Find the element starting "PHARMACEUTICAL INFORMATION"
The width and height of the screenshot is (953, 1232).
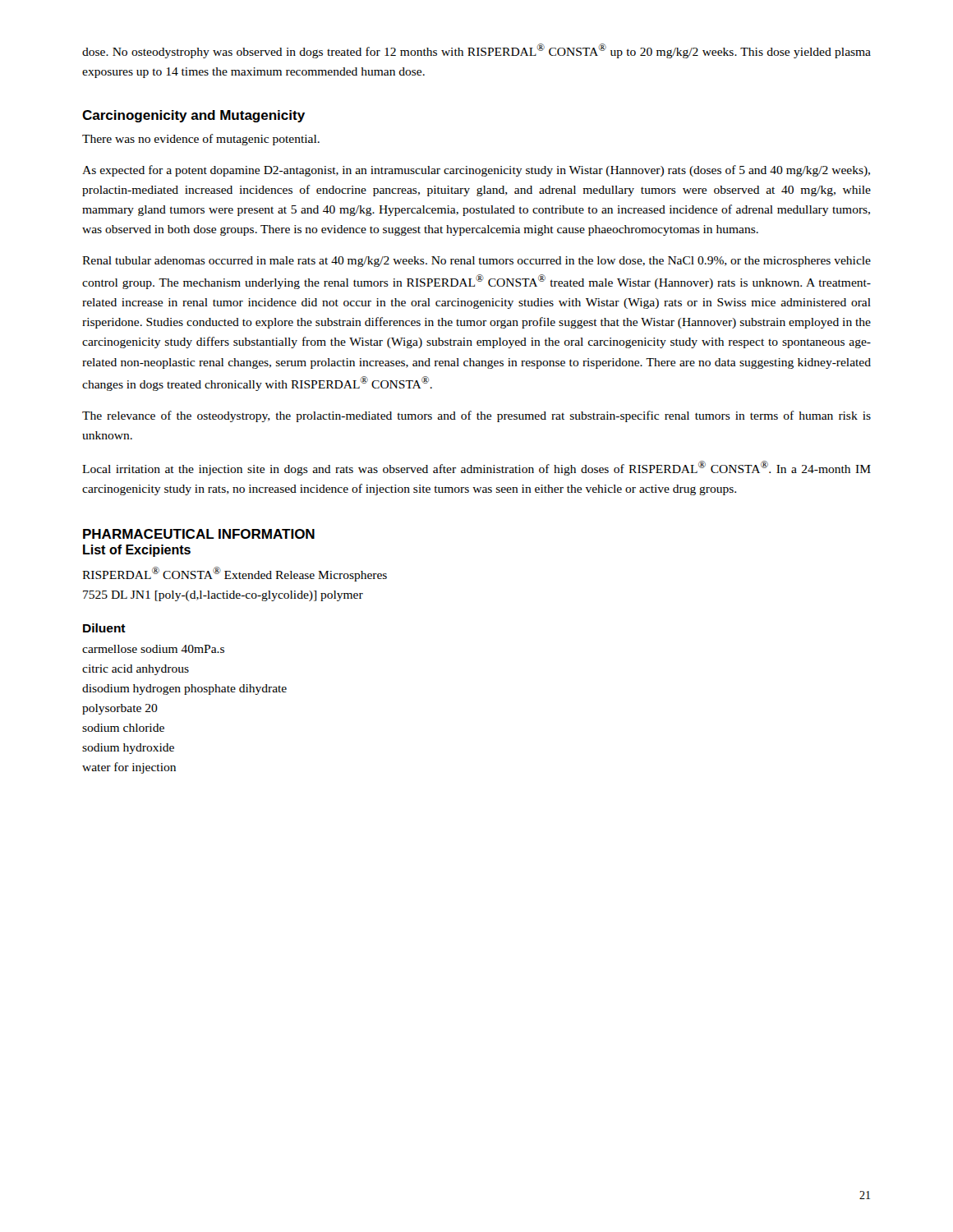click(199, 534)
